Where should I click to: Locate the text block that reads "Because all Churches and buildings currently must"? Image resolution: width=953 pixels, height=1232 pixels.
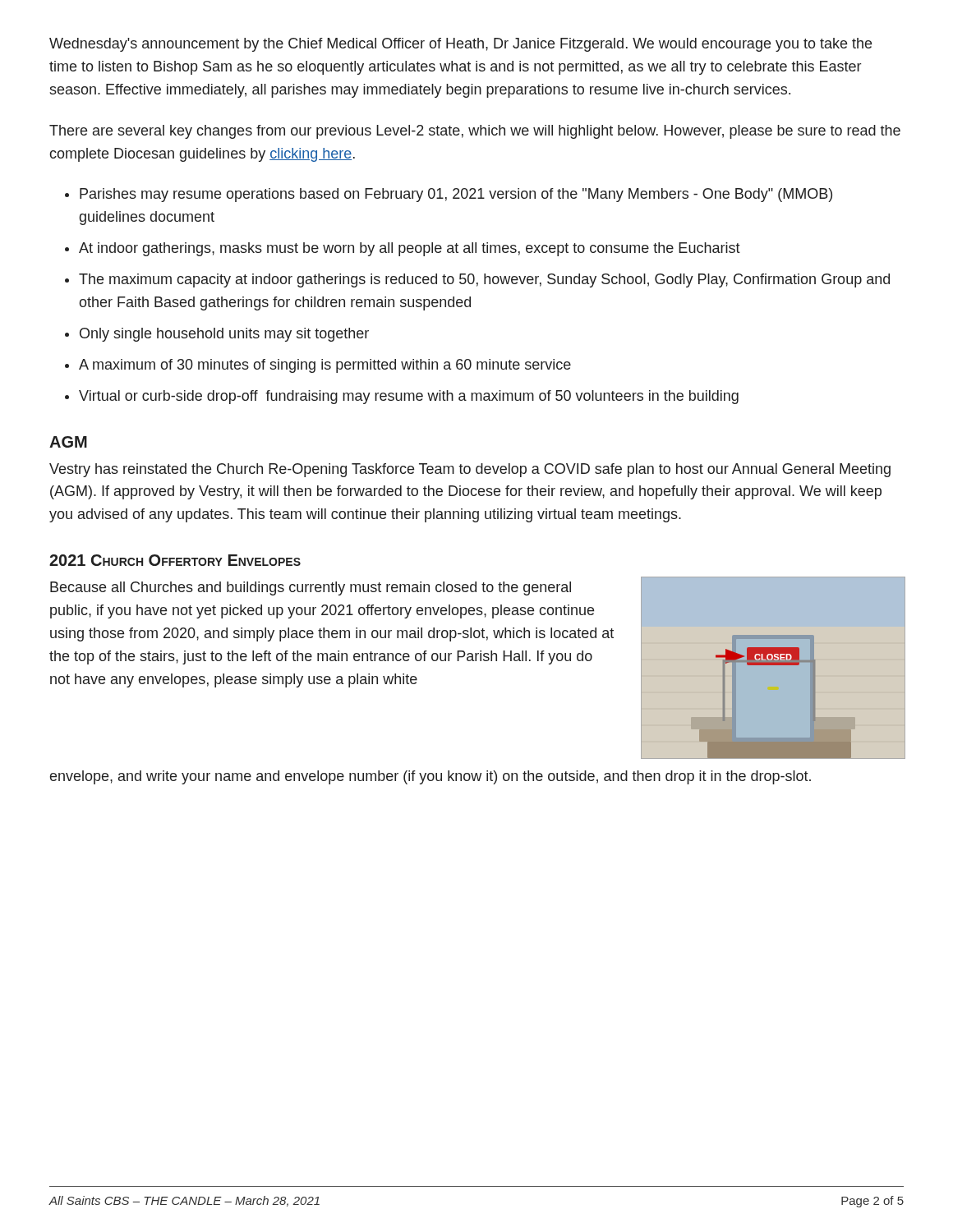[x=332, y=633]
